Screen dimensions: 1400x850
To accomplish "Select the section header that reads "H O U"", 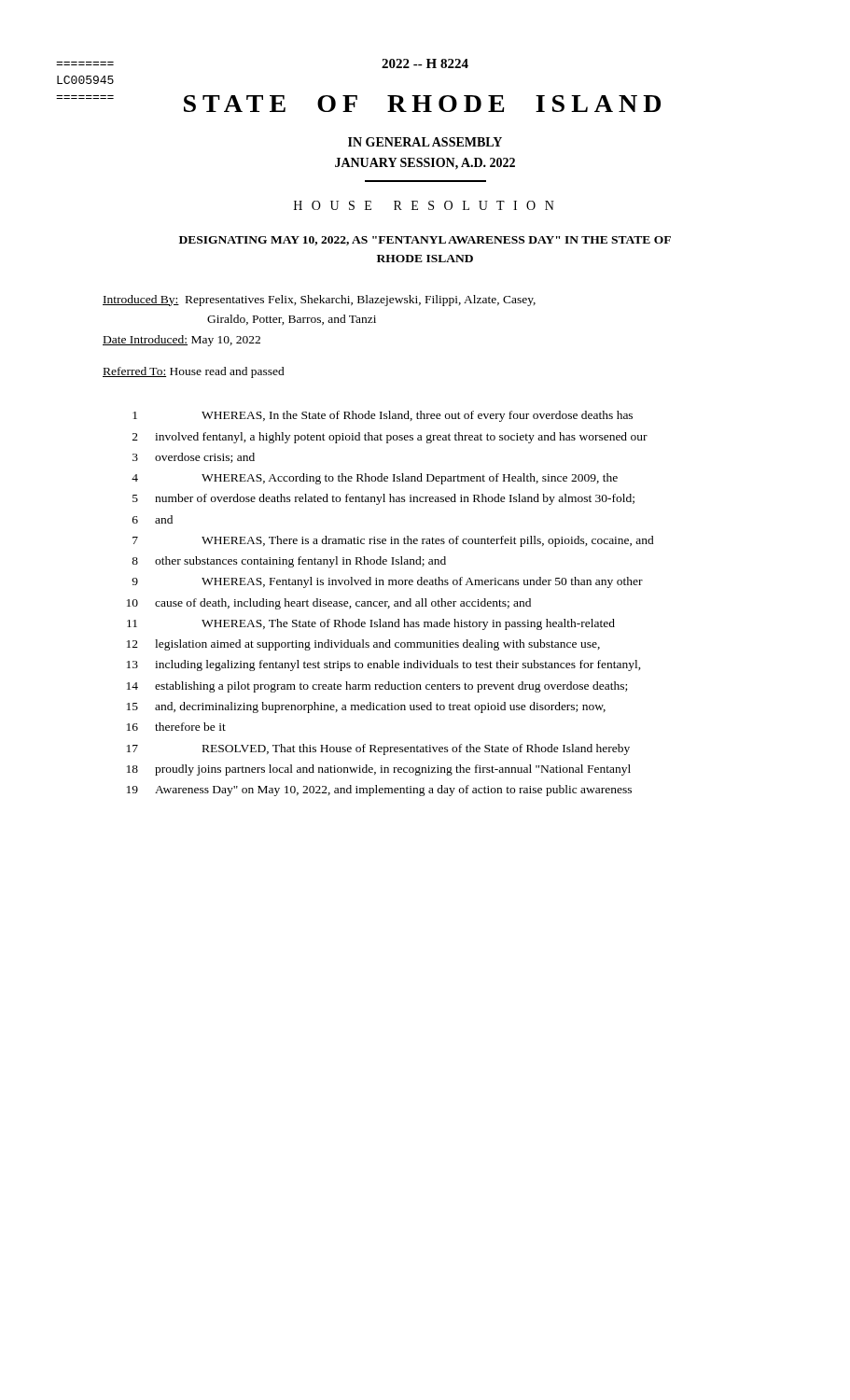I will 425,206.
